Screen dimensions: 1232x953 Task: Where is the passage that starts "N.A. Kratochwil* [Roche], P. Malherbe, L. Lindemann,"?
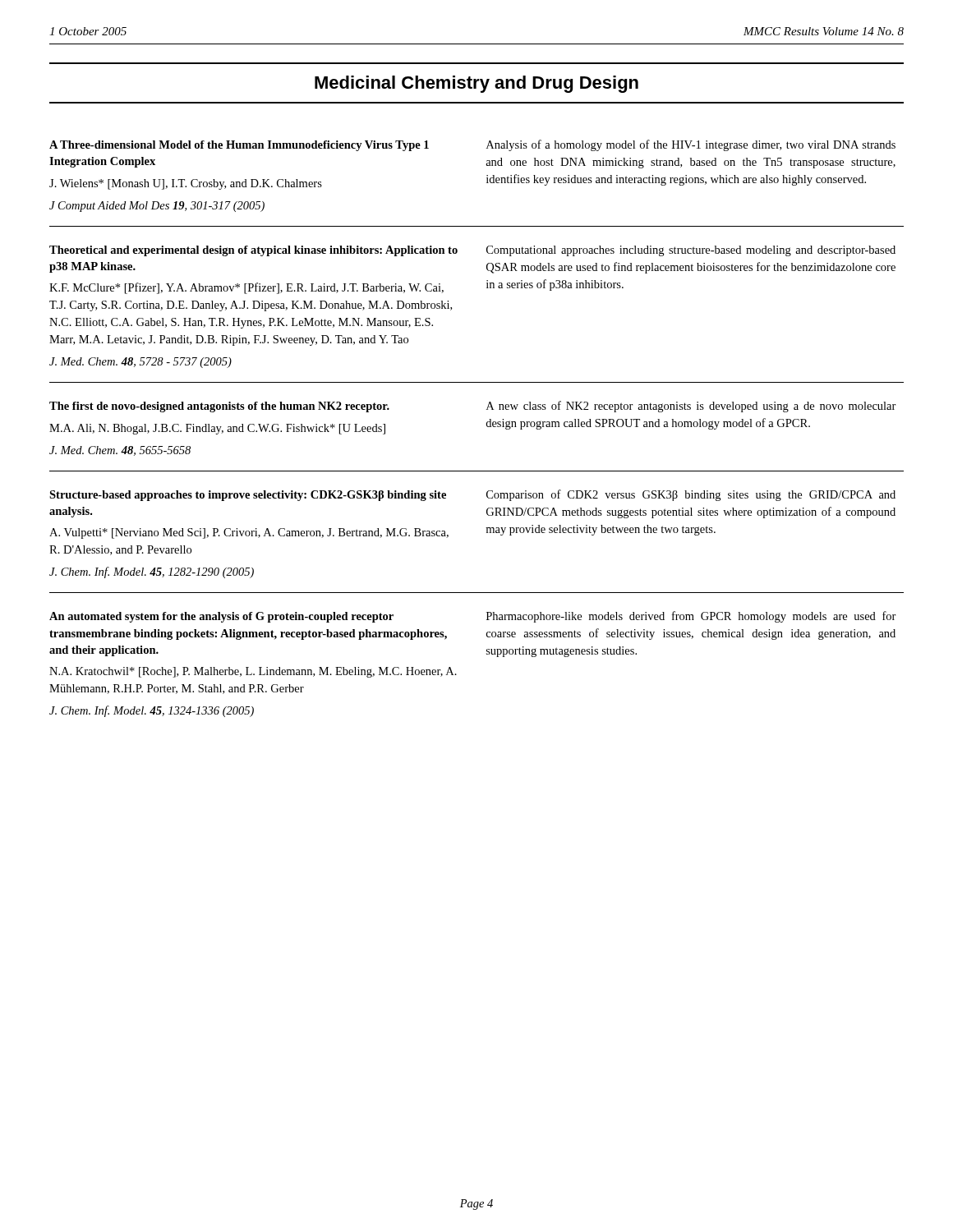coord(253,680)
